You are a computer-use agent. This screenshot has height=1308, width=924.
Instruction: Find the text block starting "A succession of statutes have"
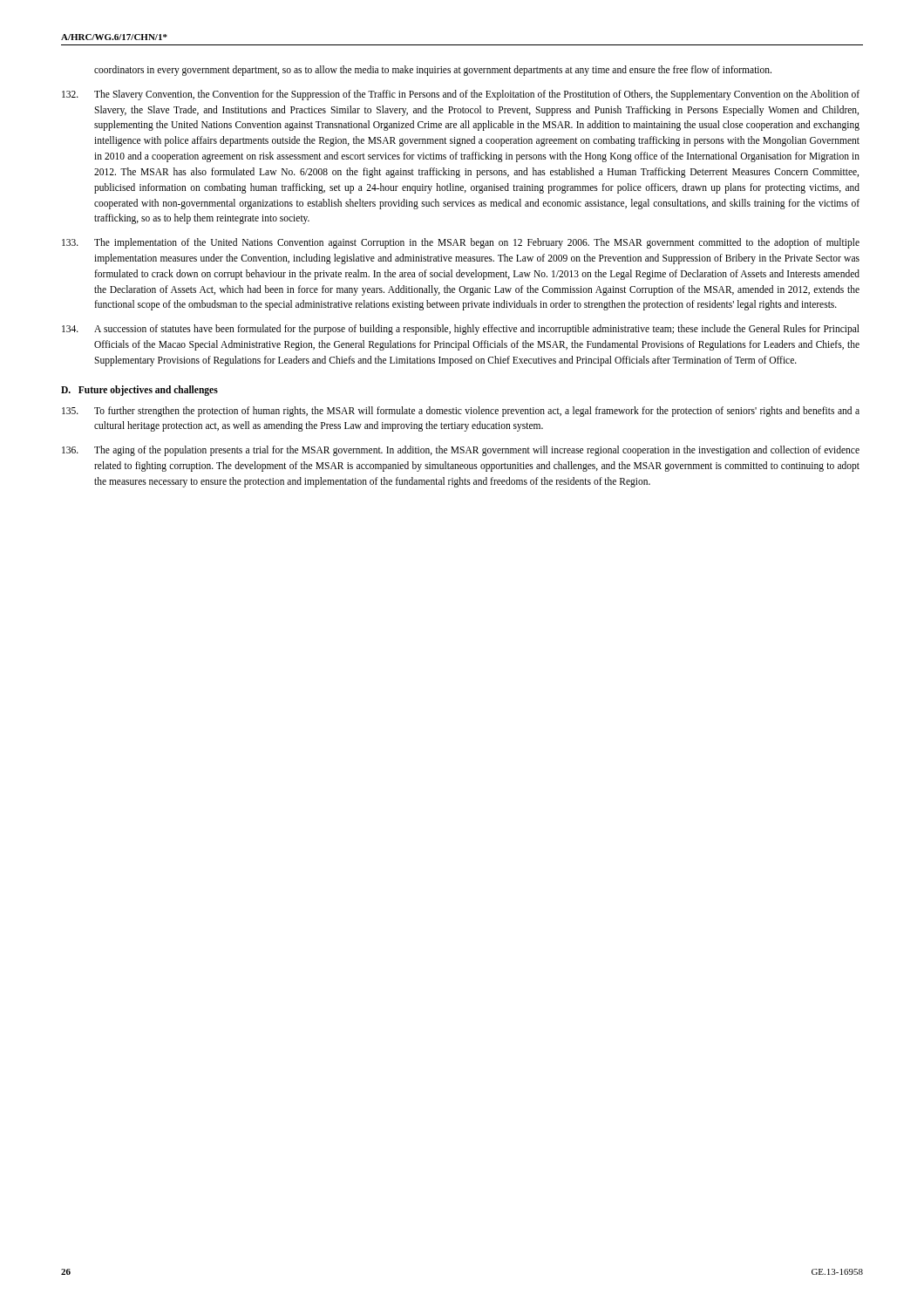[460, 345]
